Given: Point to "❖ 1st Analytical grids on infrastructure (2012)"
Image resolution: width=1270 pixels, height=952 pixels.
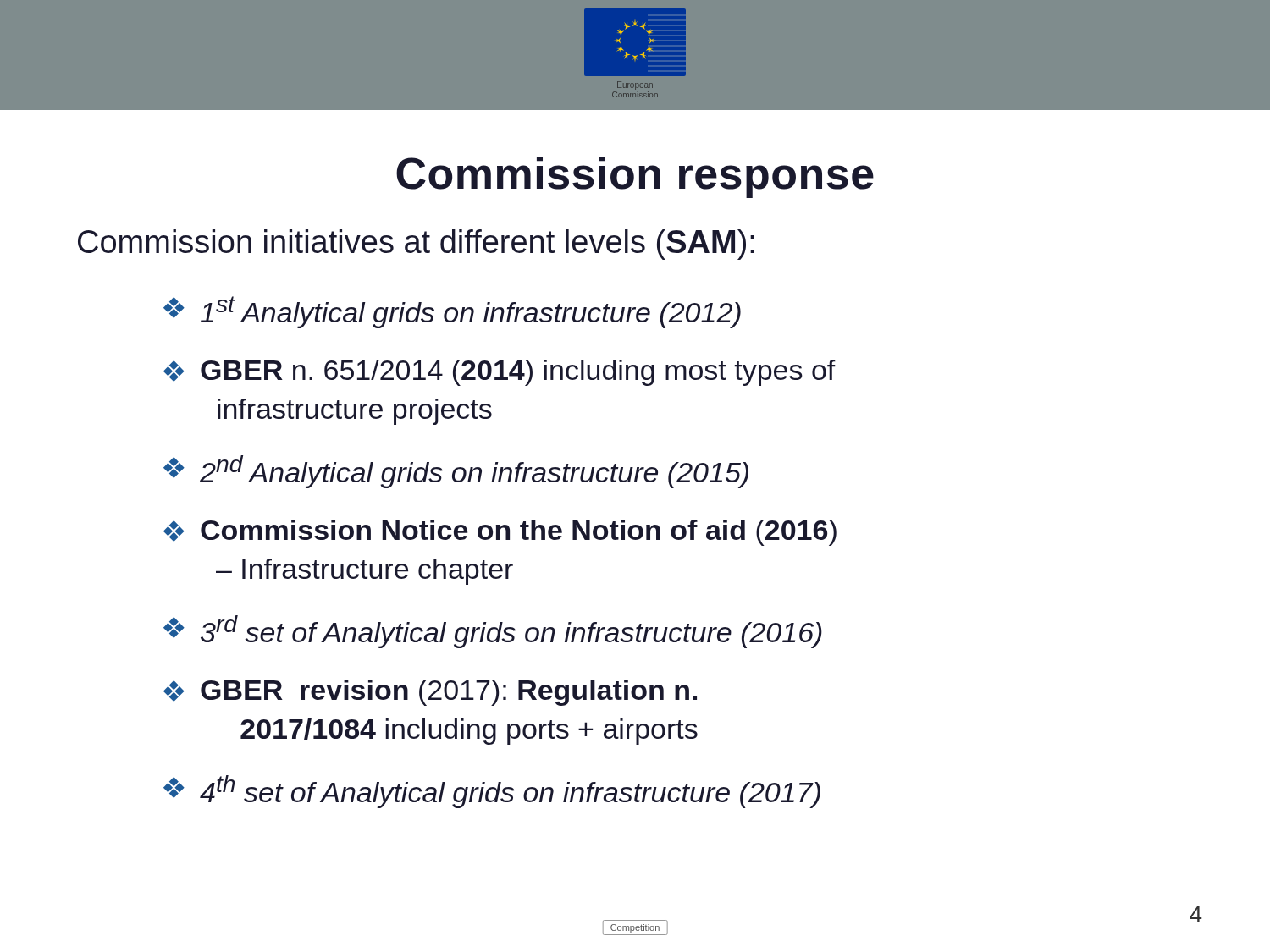Looking at the screenshot, I should [682, 310].
